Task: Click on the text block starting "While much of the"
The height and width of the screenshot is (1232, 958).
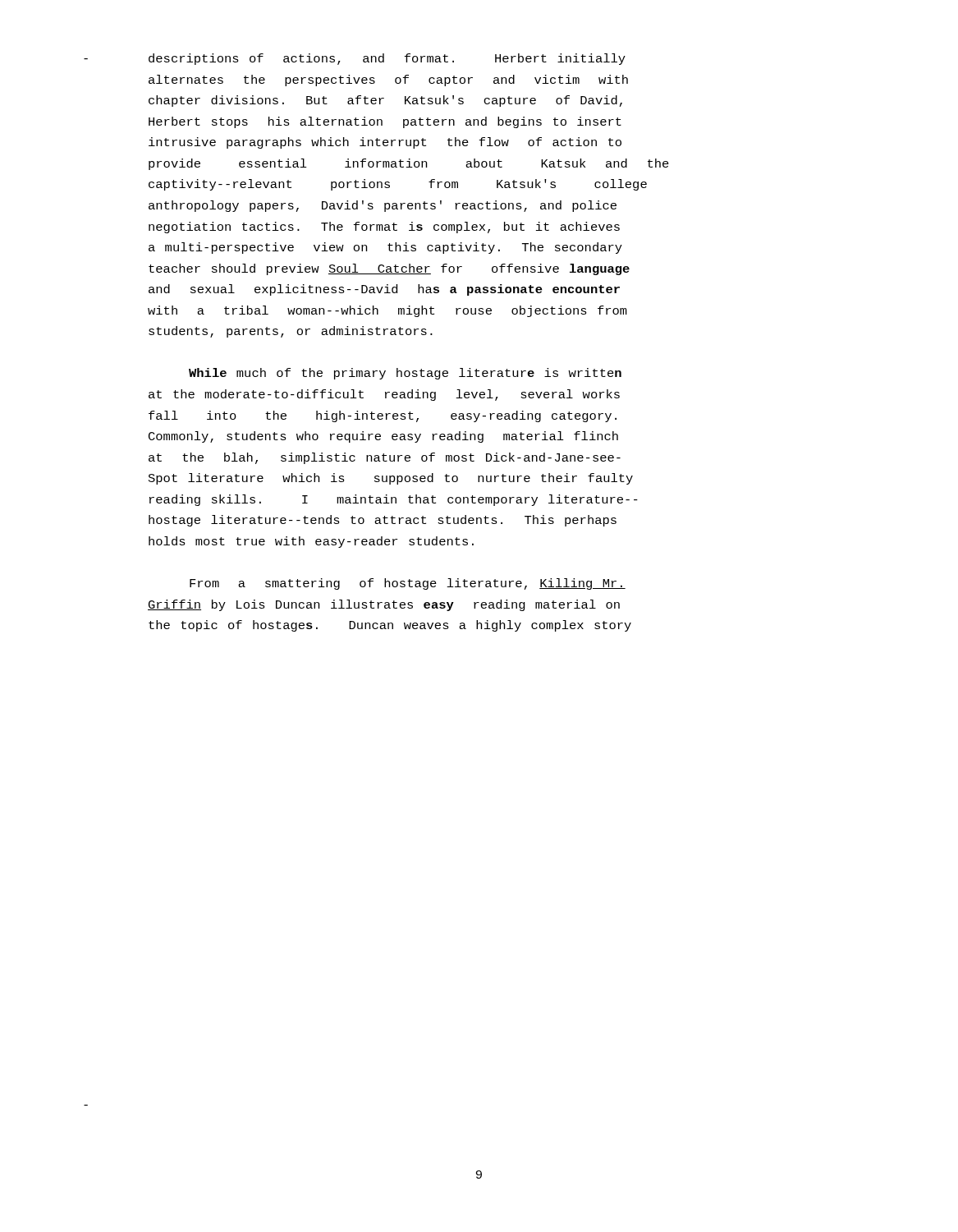Action: point(393,458)
